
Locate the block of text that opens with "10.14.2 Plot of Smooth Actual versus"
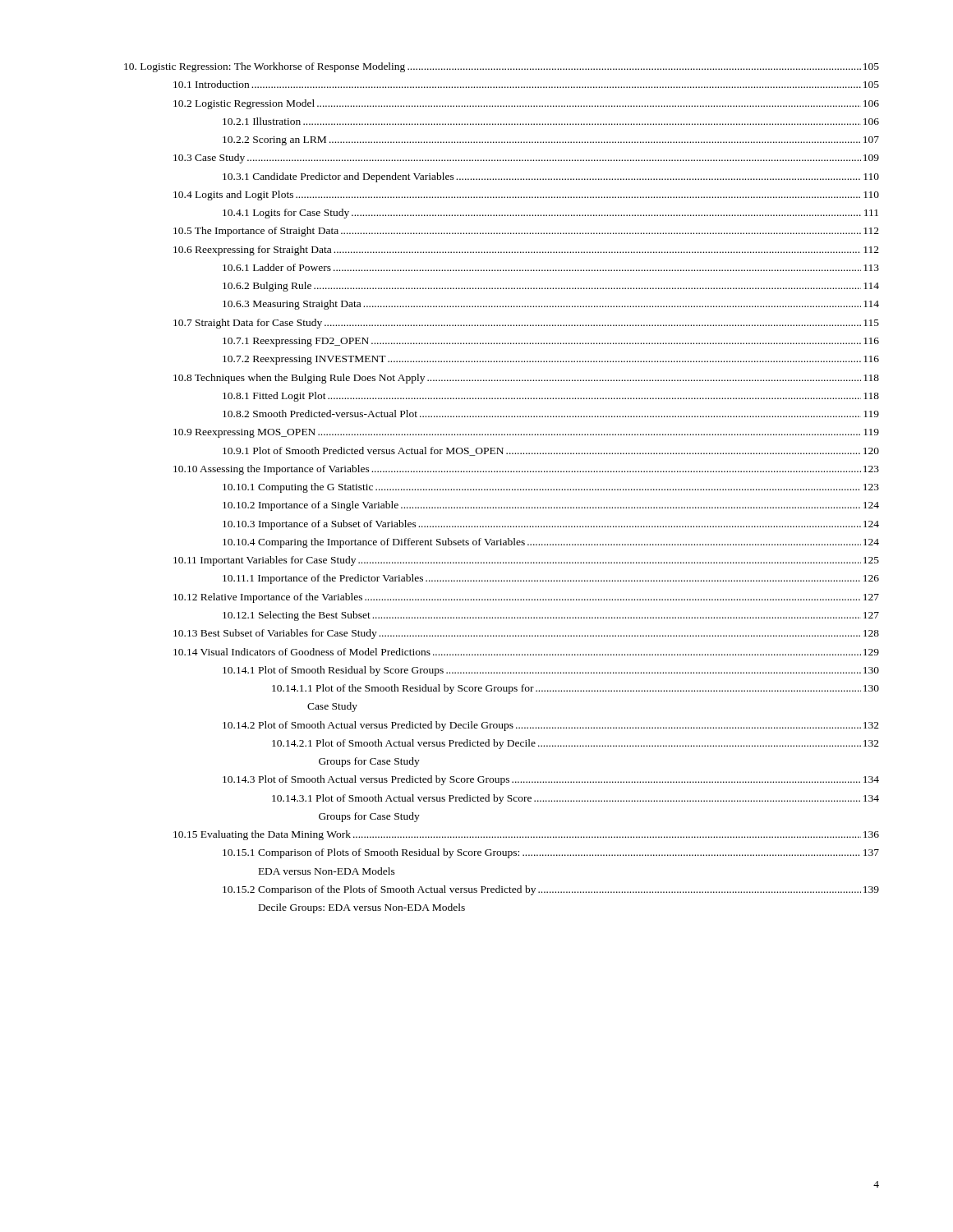tap(550, 725)
